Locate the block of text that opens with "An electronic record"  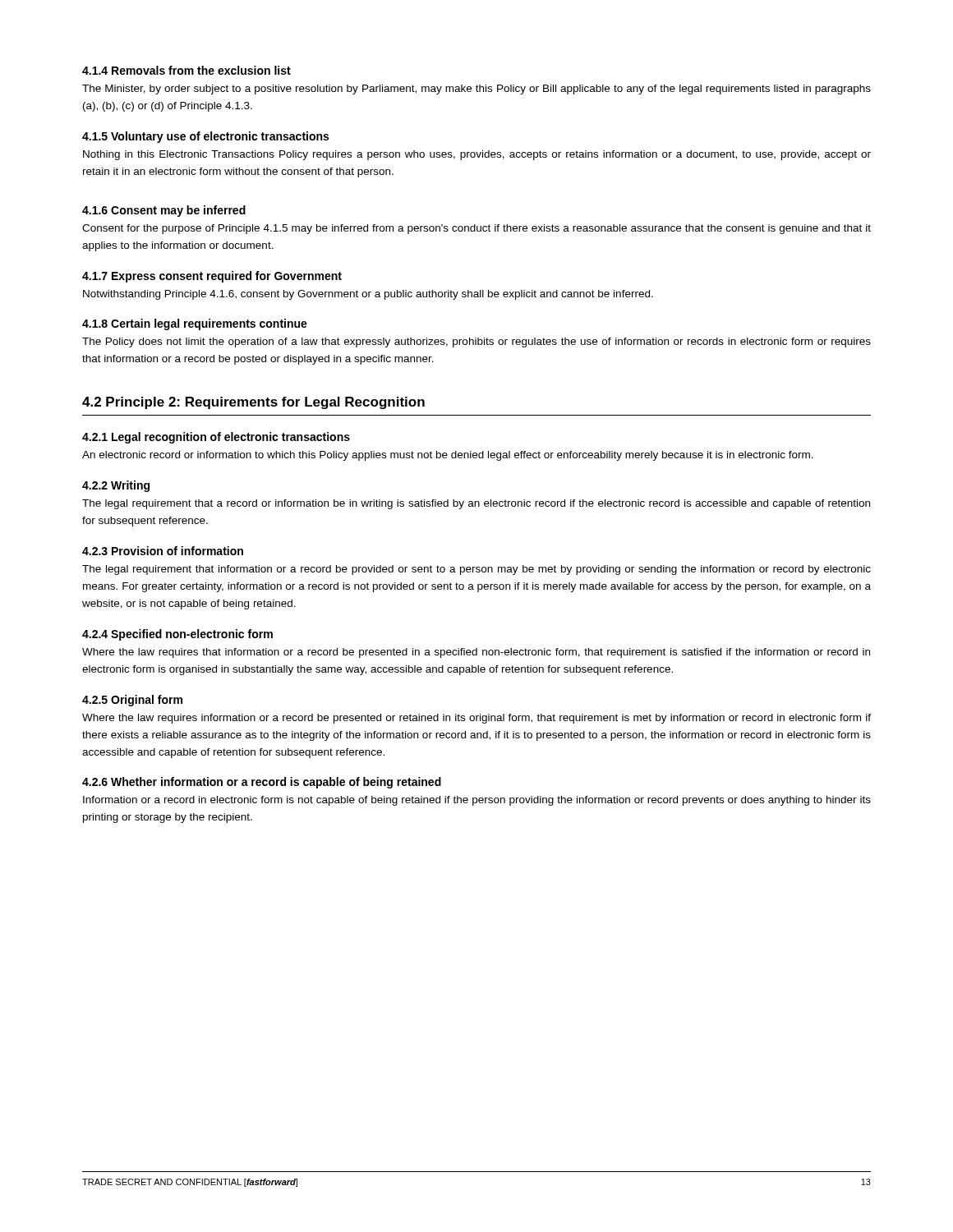coord(448,455)
